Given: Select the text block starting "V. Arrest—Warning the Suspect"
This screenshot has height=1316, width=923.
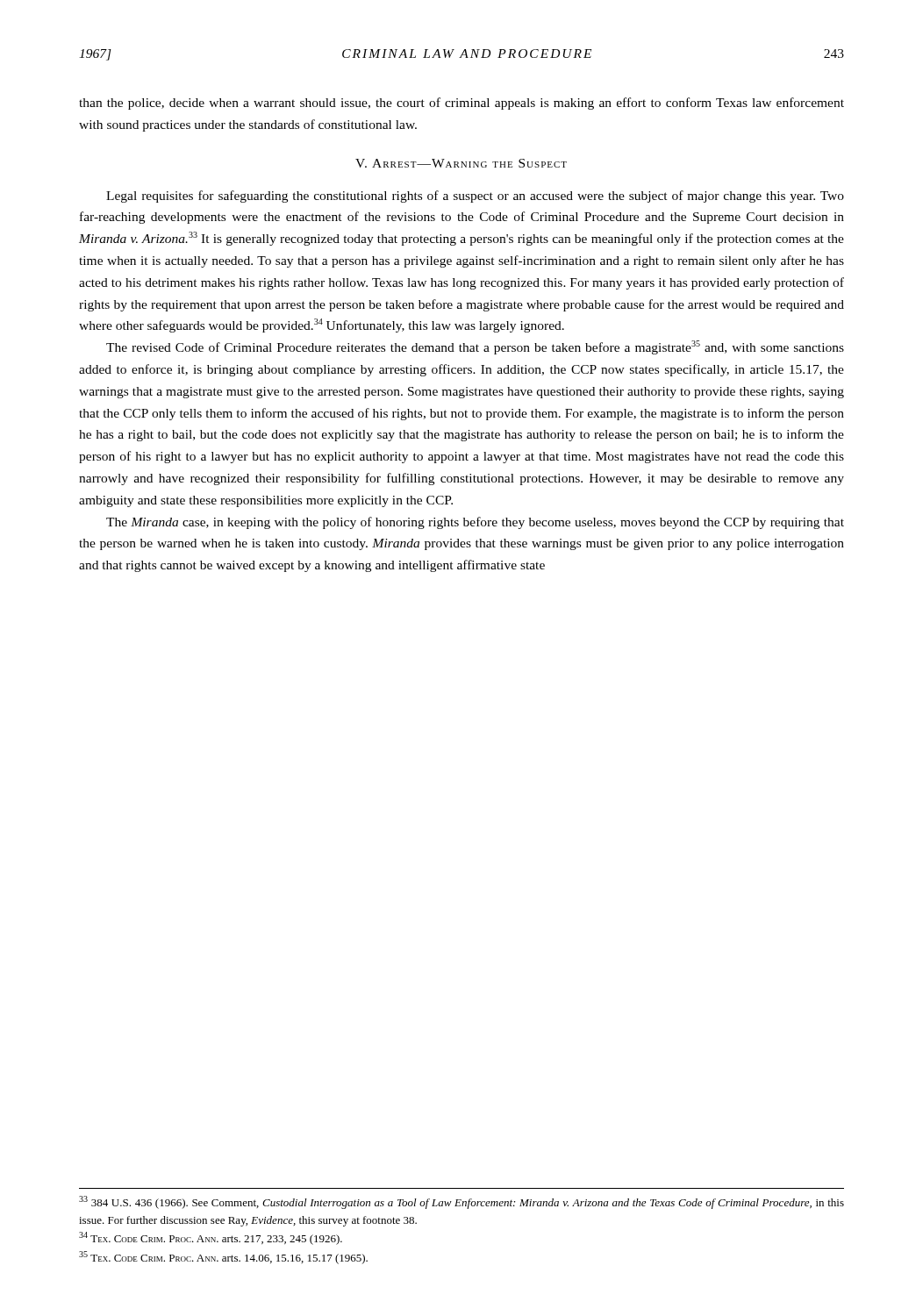Looking at the screenshot, I should 462,162.
